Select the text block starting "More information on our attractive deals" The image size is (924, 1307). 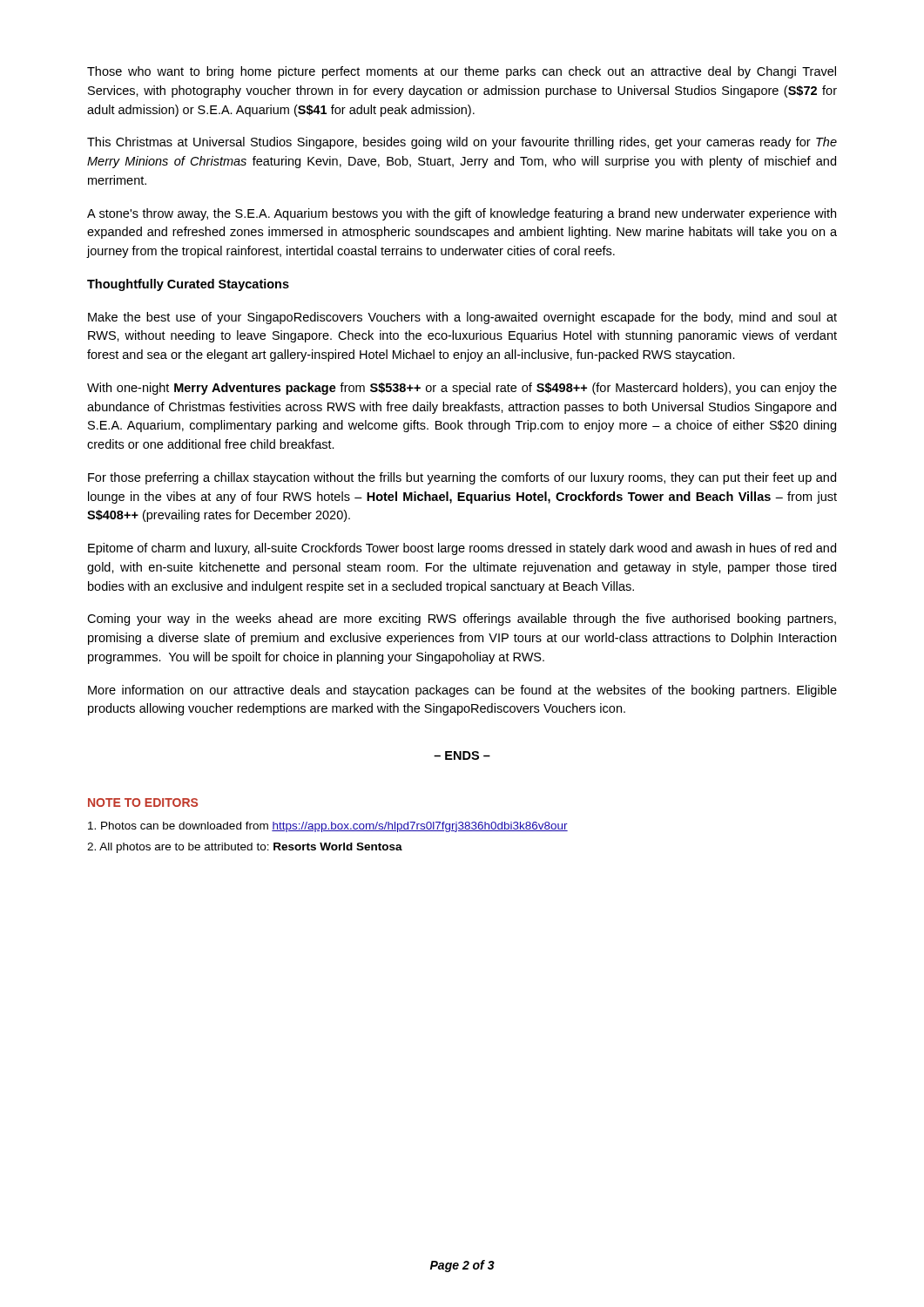click(462, 700)
